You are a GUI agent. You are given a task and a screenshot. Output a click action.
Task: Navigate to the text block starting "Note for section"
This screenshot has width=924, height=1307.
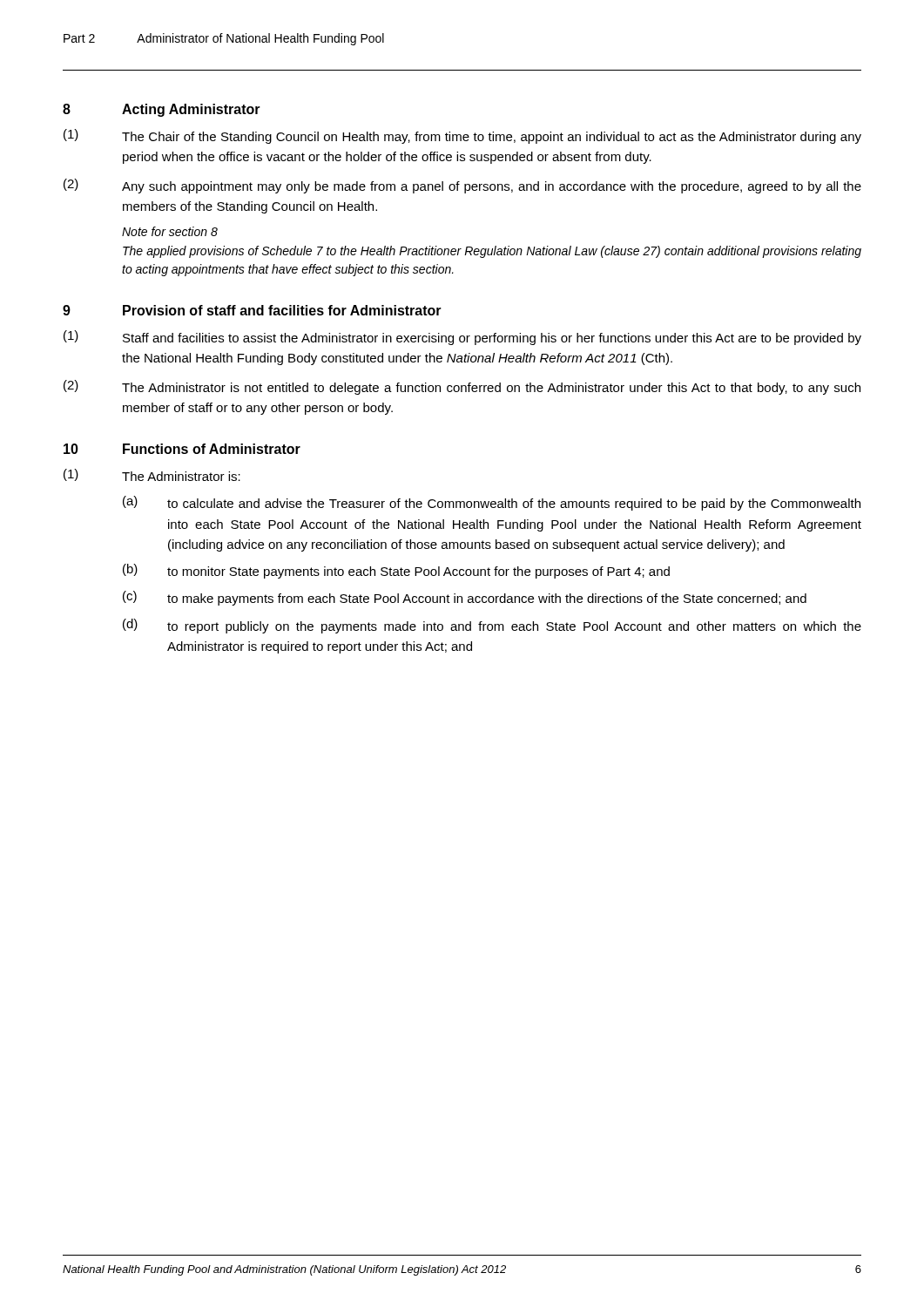coord(492,252)
